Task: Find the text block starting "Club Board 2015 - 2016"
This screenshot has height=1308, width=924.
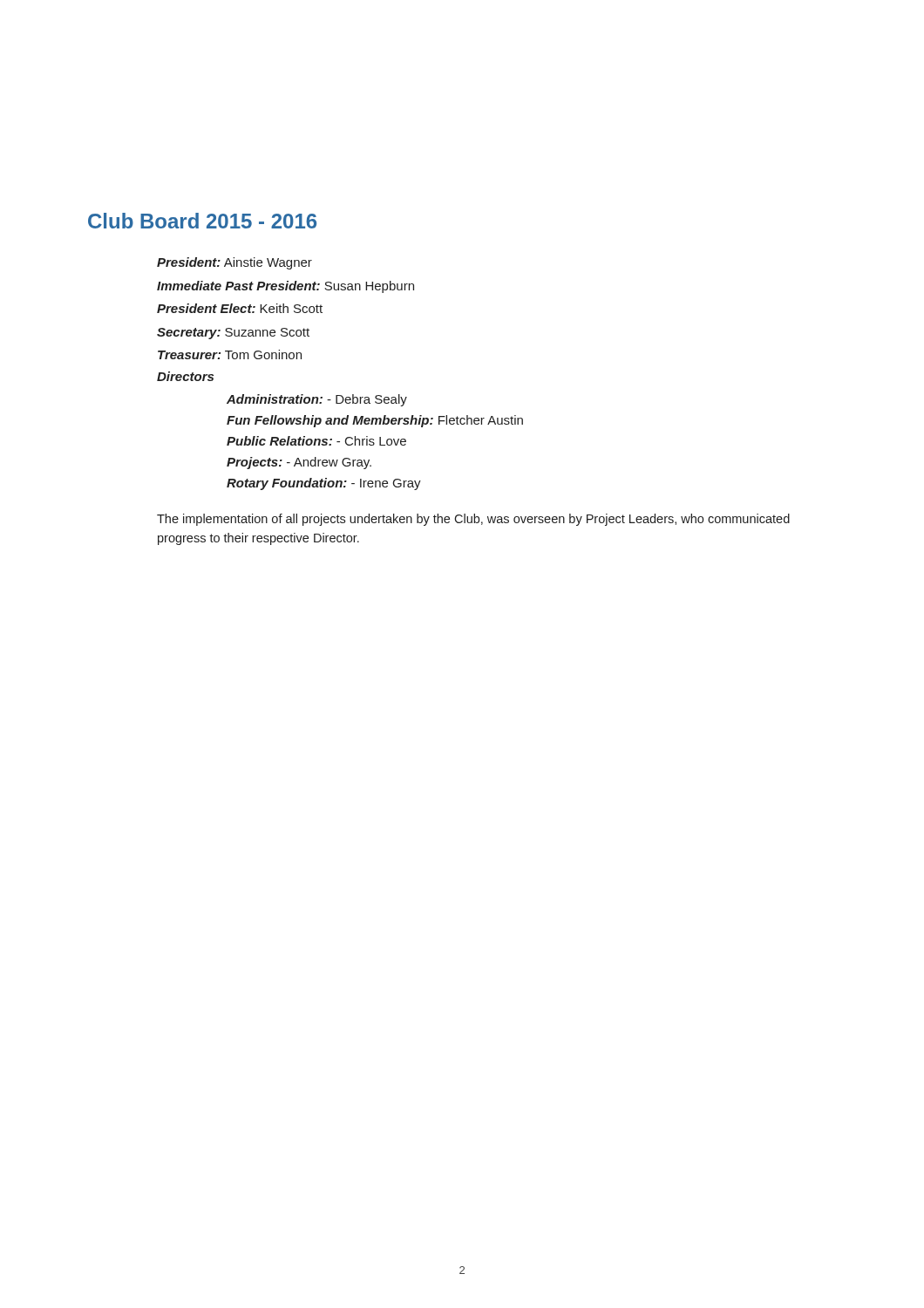Action: point(202,221)
